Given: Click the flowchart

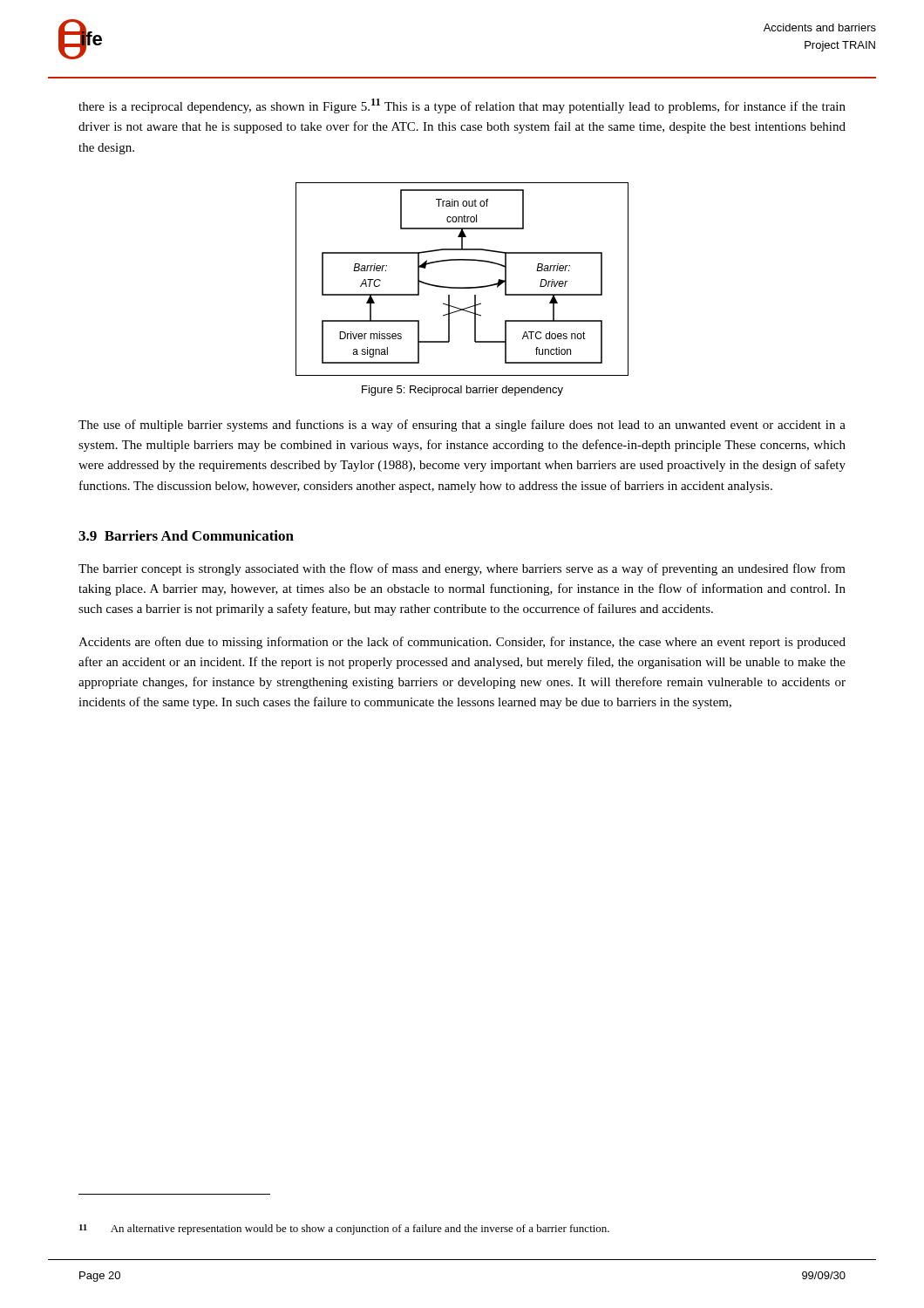Looking at the screenshot, I should 462,279.
